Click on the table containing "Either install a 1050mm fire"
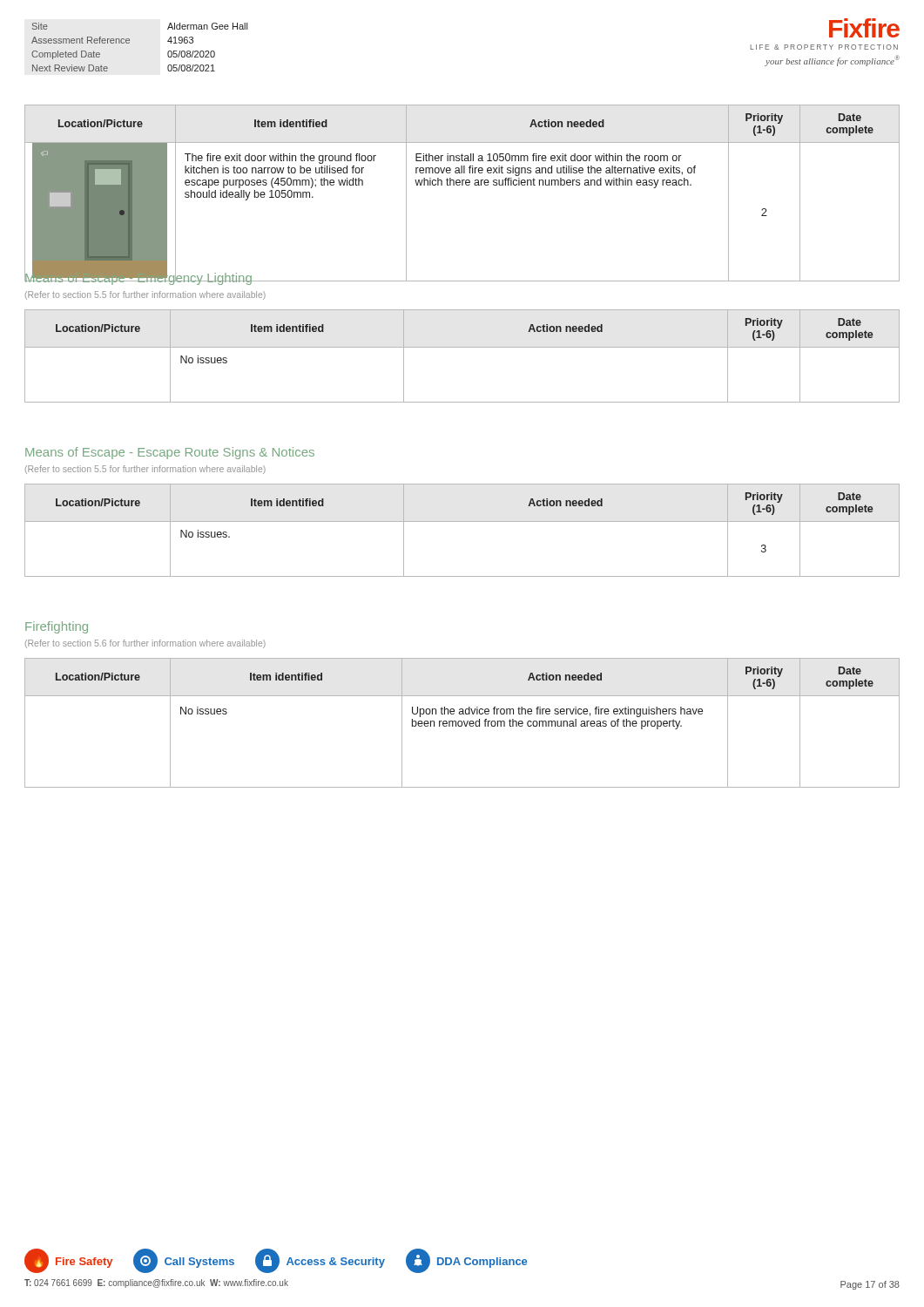Image resolution: width=924 pixels, height=1307 pixels. tap(462, 193)
